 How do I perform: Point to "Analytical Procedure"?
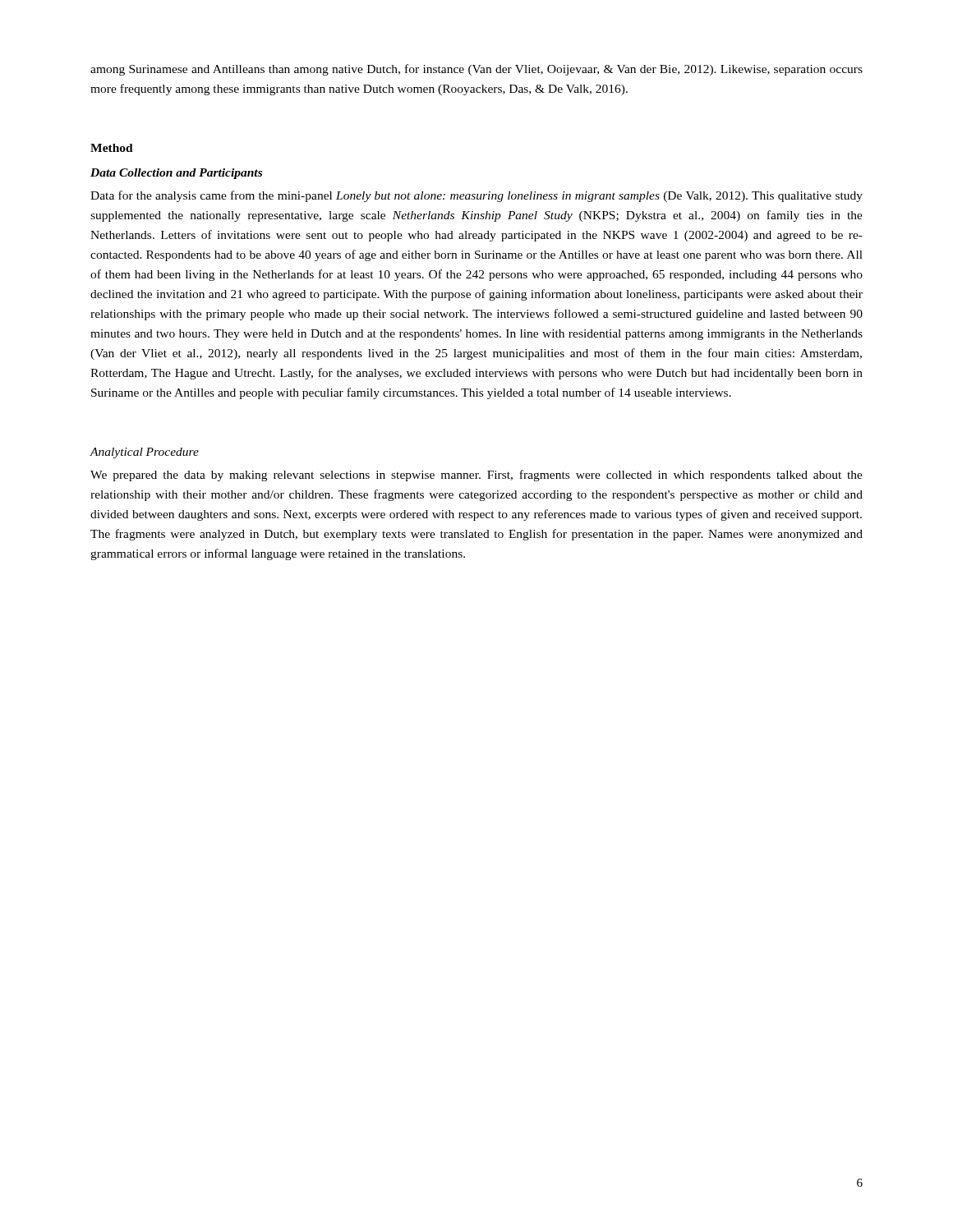[145, 452]
